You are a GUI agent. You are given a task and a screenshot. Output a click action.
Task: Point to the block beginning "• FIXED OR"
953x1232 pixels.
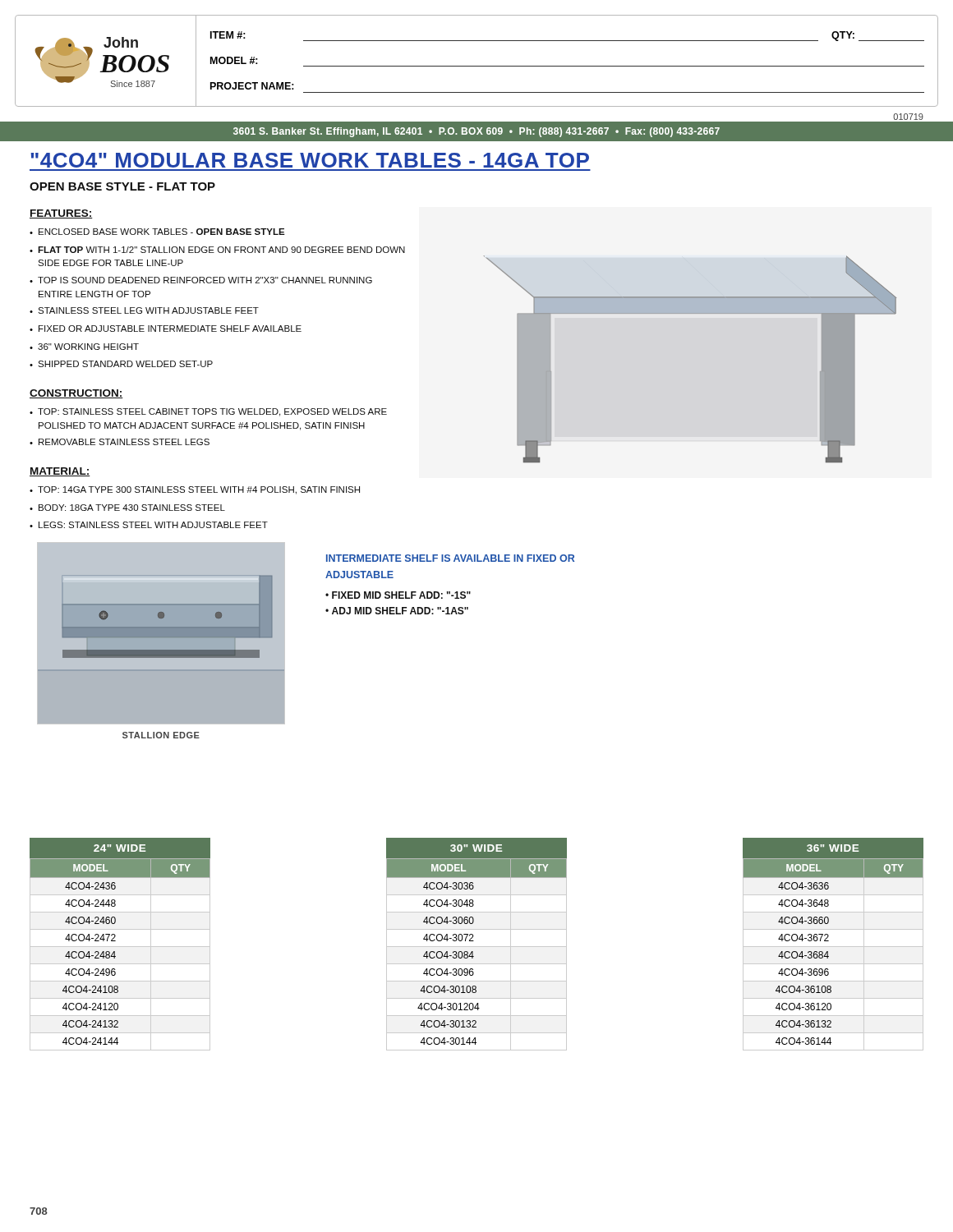(166, 329)
